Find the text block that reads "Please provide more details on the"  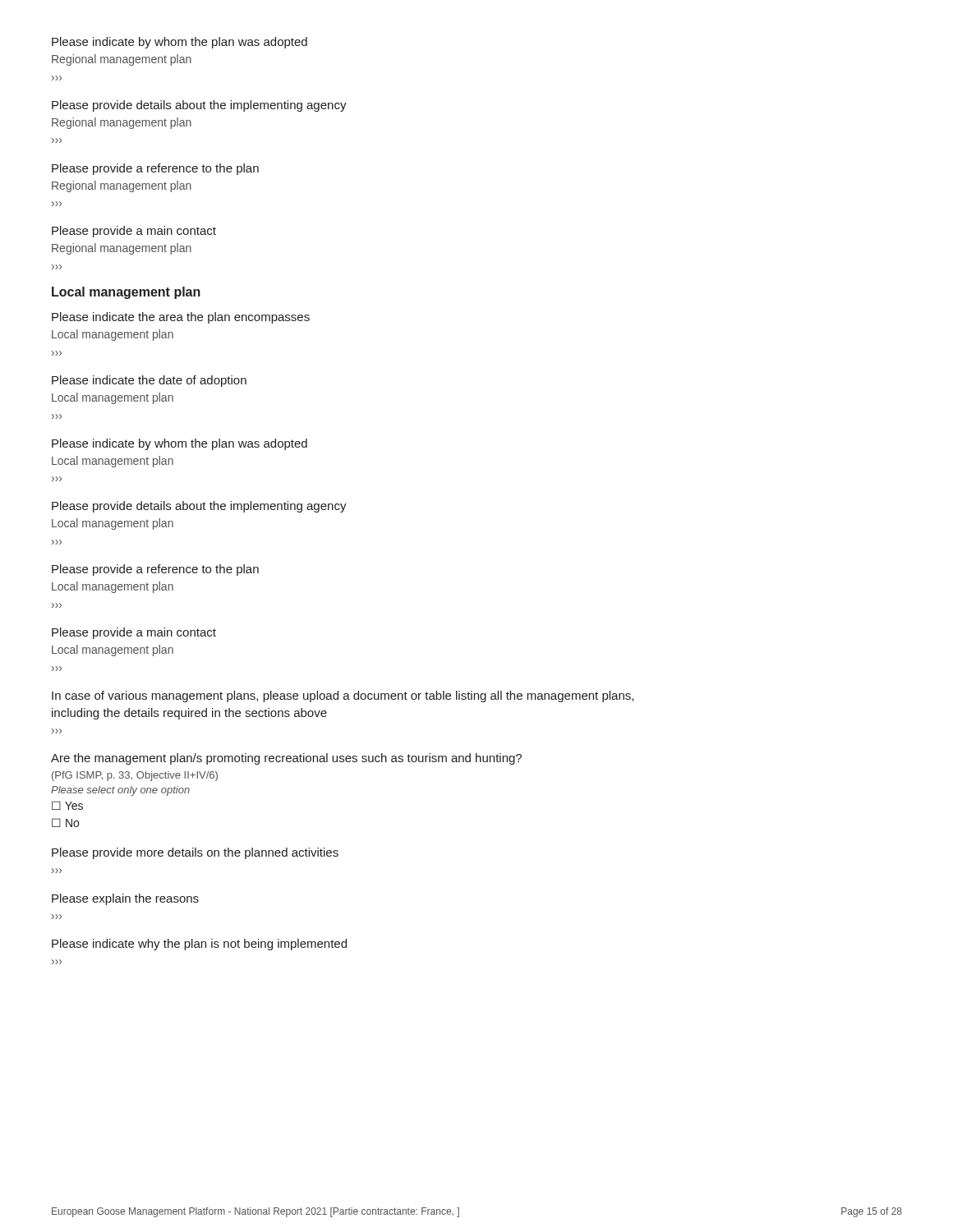pos(195,853)
